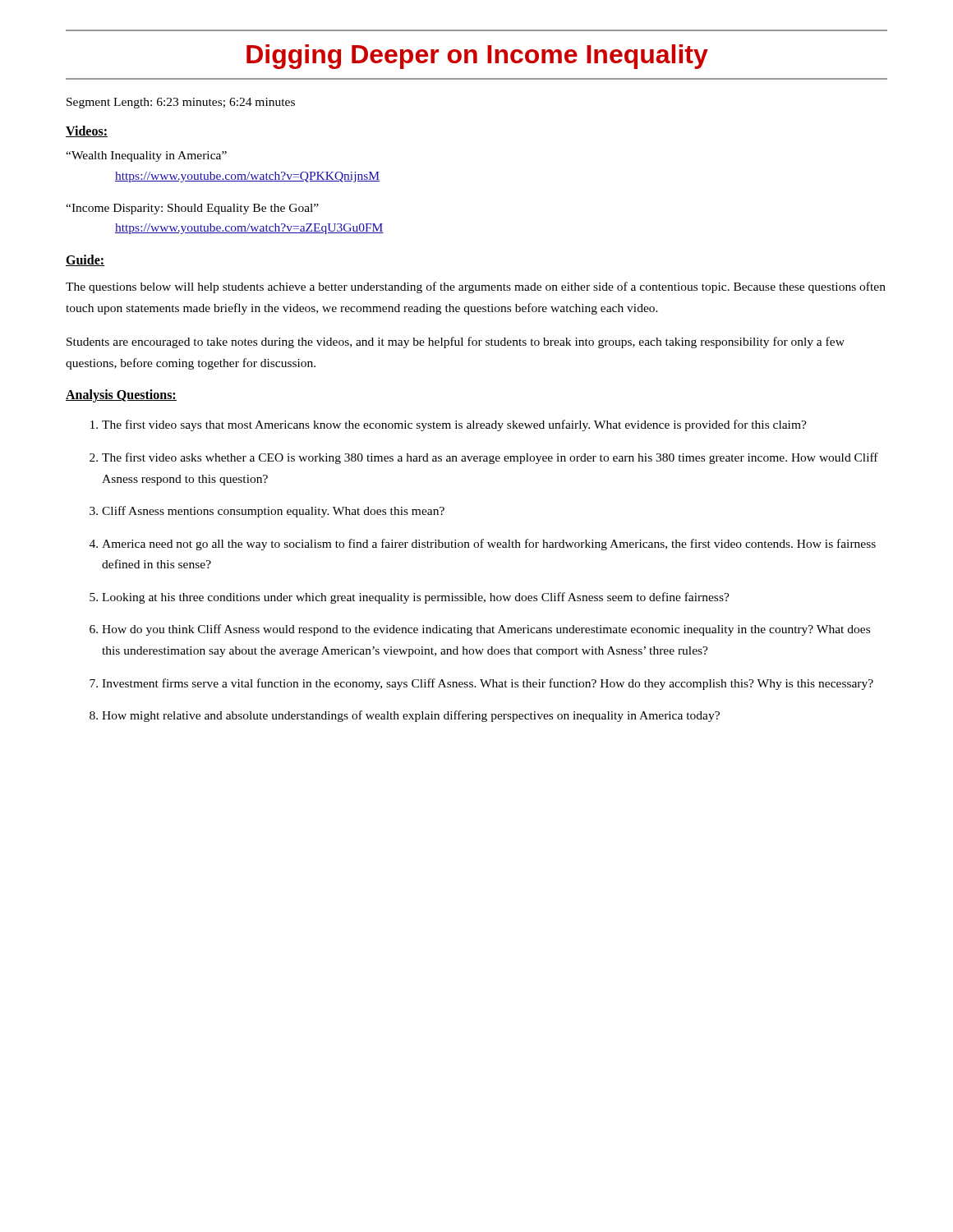The image size is (953, 1232).
Task: Select the text starting "The first video says"
Action: click(454, 425)
